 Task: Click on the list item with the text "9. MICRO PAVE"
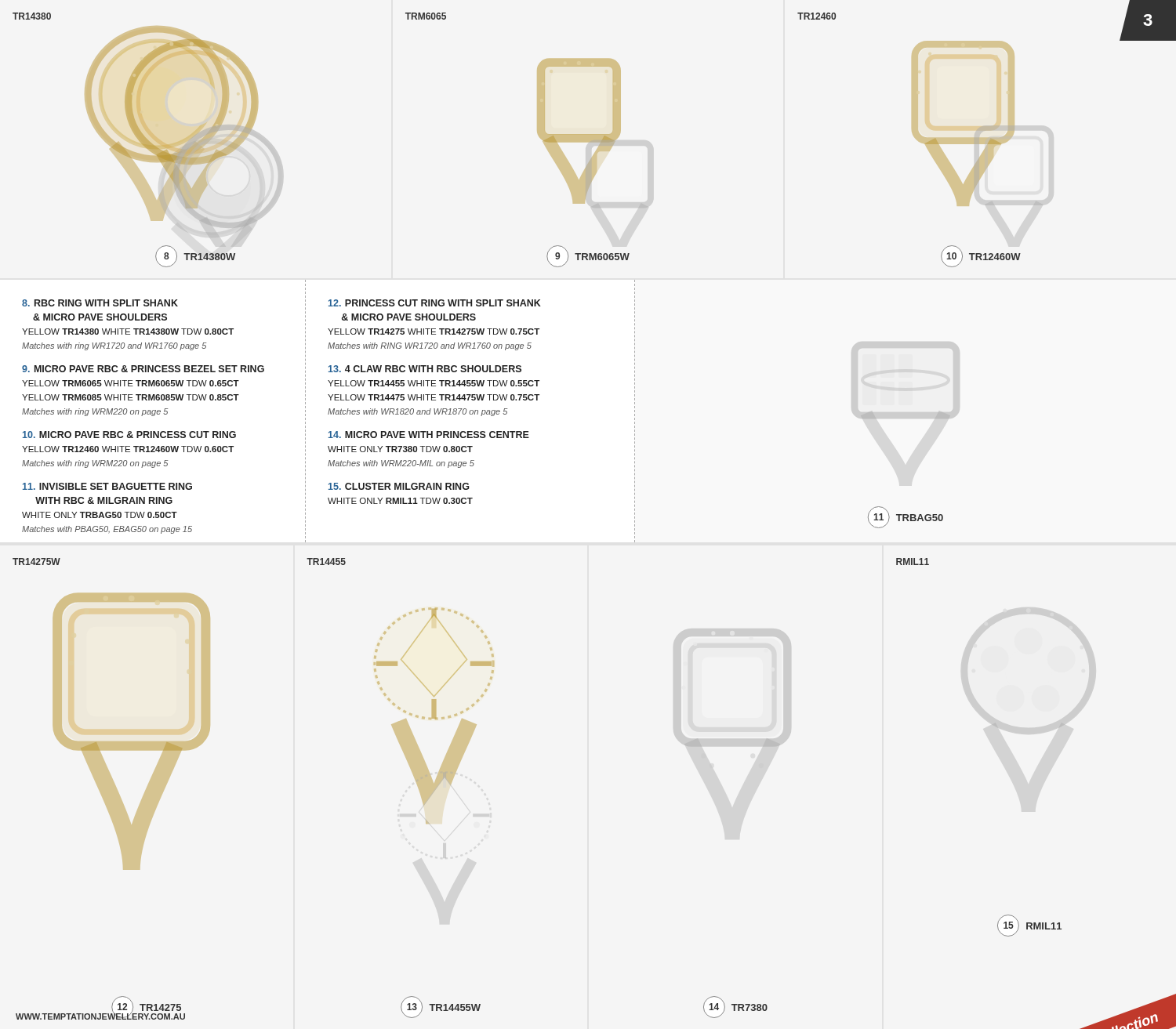click(x=143, y=389)
